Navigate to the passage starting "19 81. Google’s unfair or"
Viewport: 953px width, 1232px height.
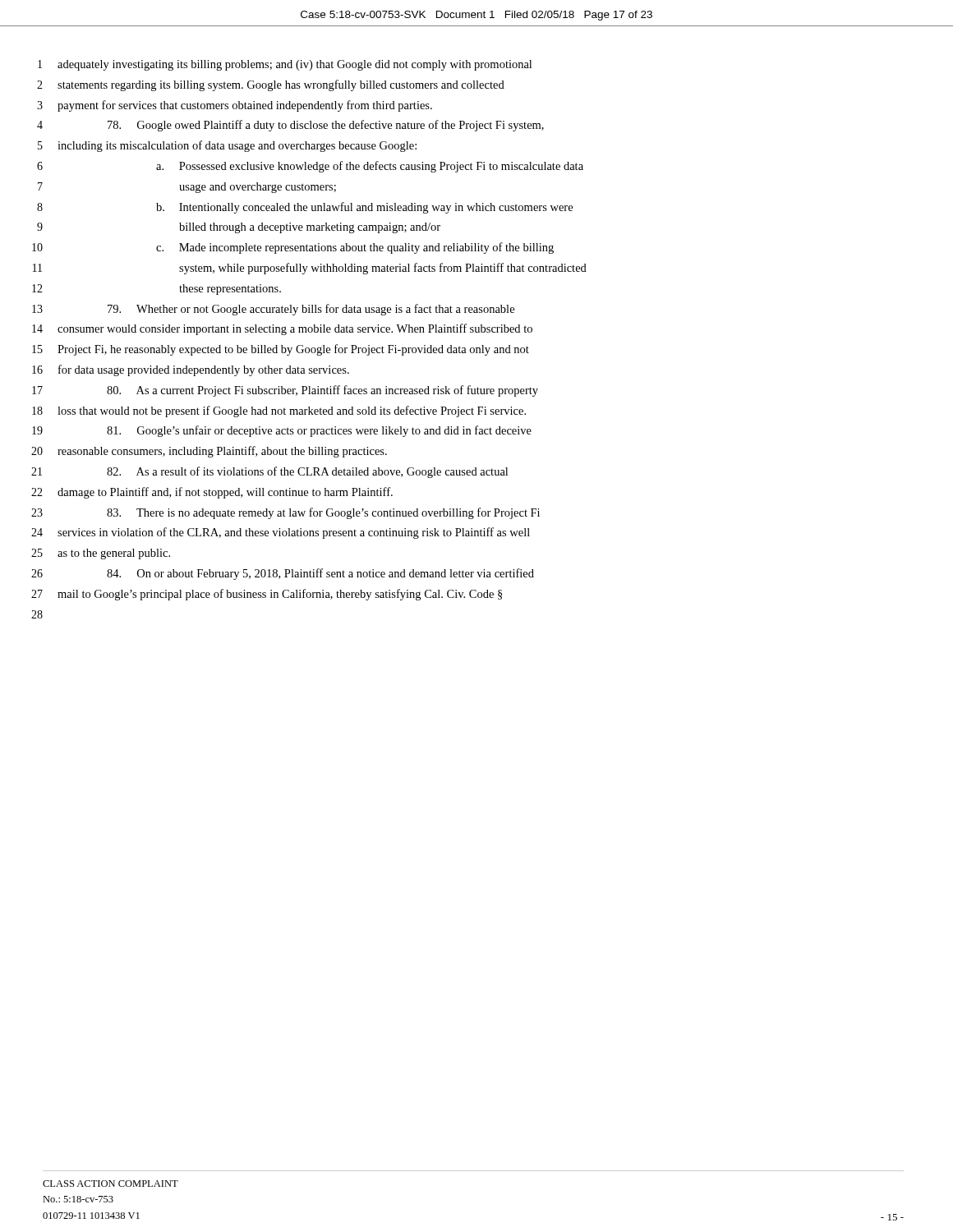pos(452,441)
